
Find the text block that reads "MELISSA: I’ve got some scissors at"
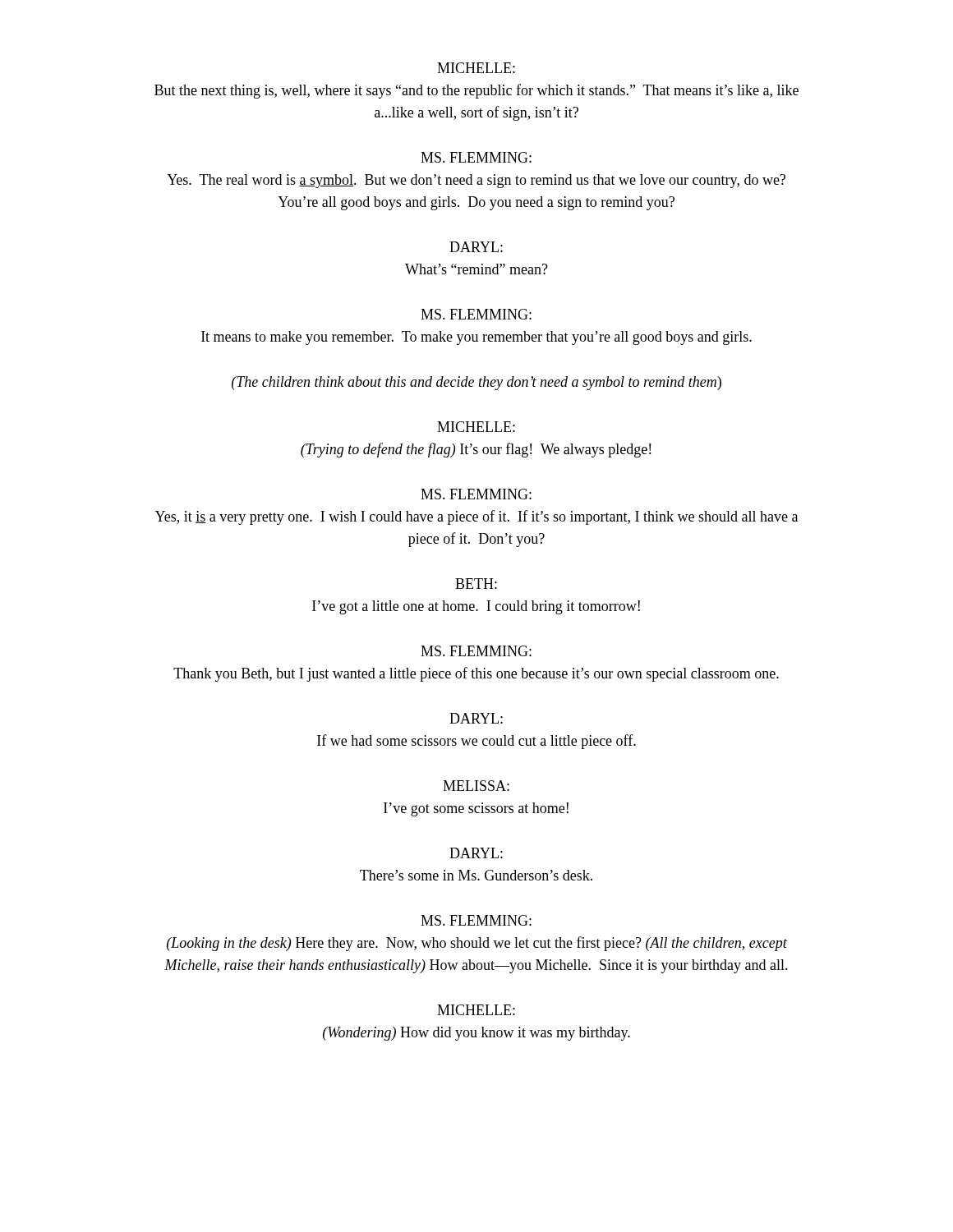pos(476,797)
